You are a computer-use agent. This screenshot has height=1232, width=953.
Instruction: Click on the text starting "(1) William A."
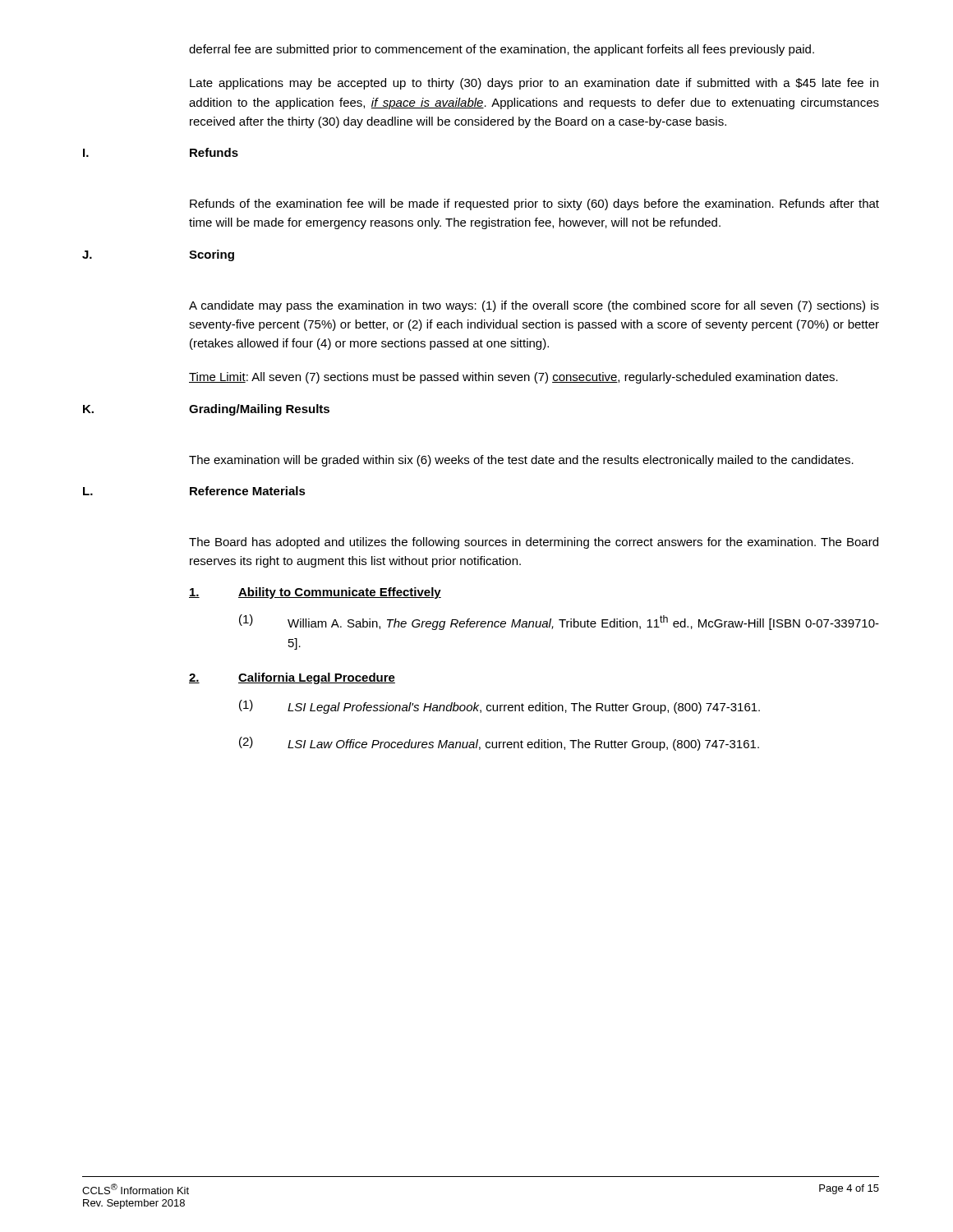click(x=559, y=632)
